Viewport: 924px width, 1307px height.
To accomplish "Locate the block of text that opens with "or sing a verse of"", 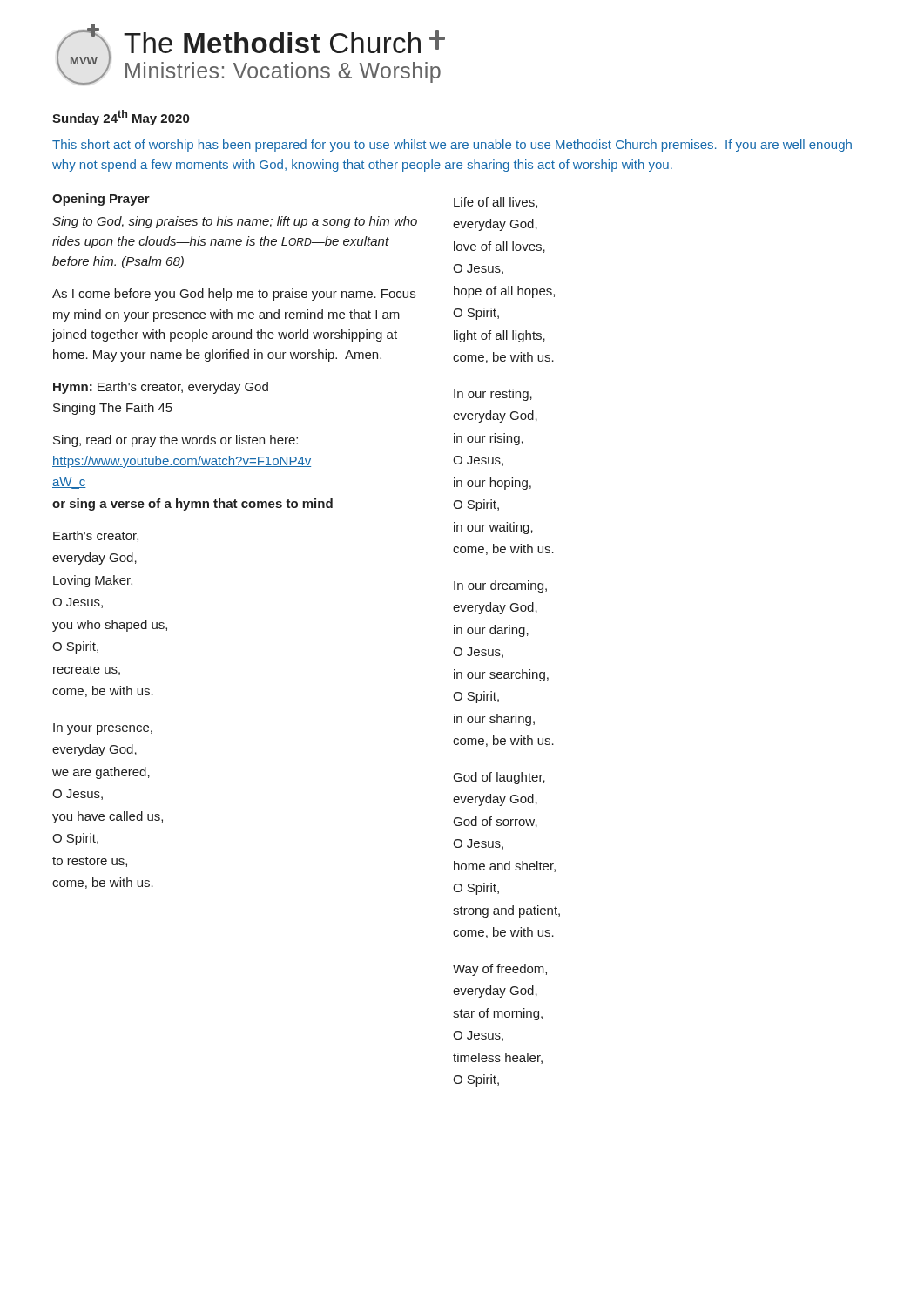I will pos(193,503).
